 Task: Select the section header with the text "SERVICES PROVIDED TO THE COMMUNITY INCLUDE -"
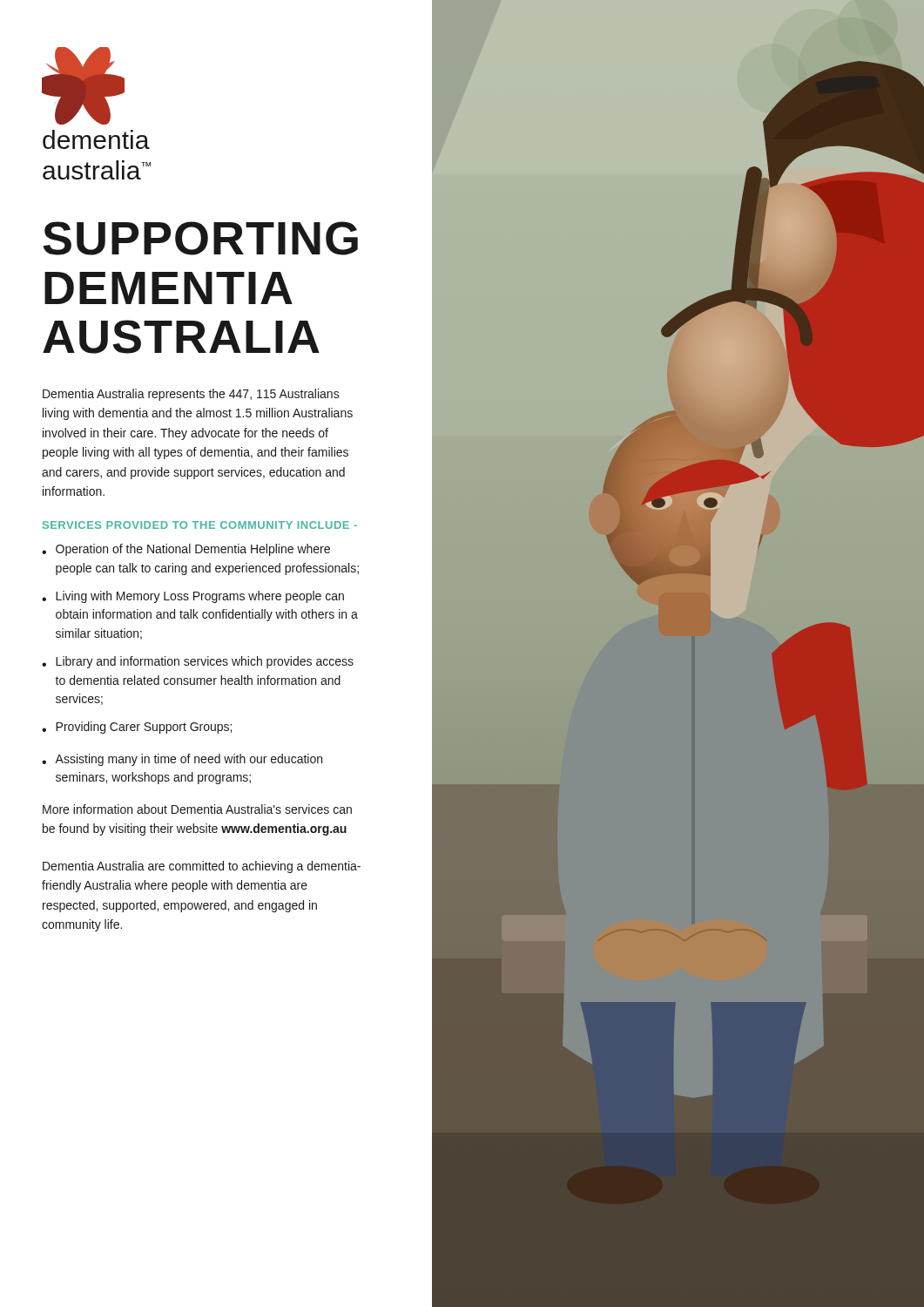(x=200, y=525)
